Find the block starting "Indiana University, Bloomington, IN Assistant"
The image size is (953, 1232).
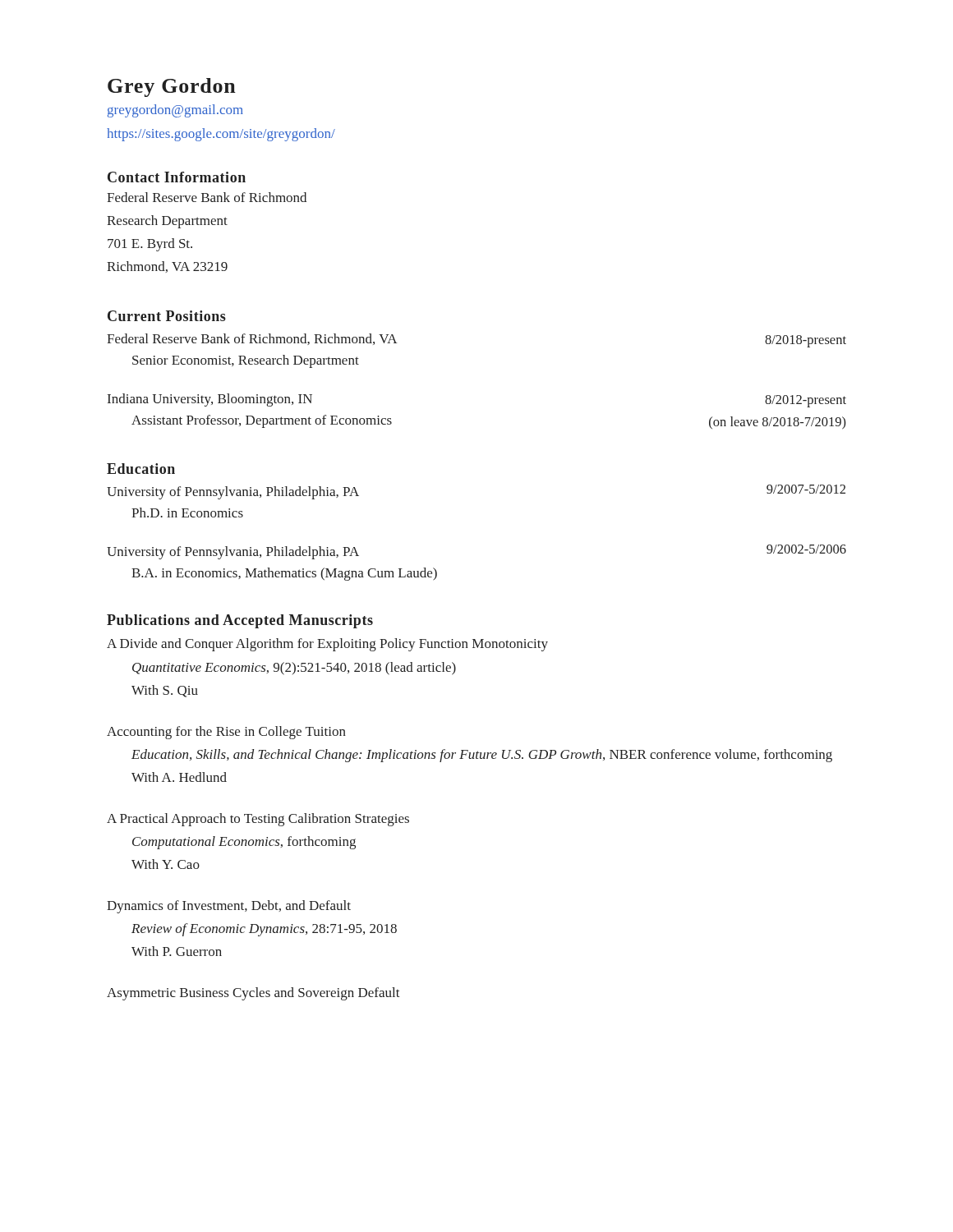tap(207, 400)
